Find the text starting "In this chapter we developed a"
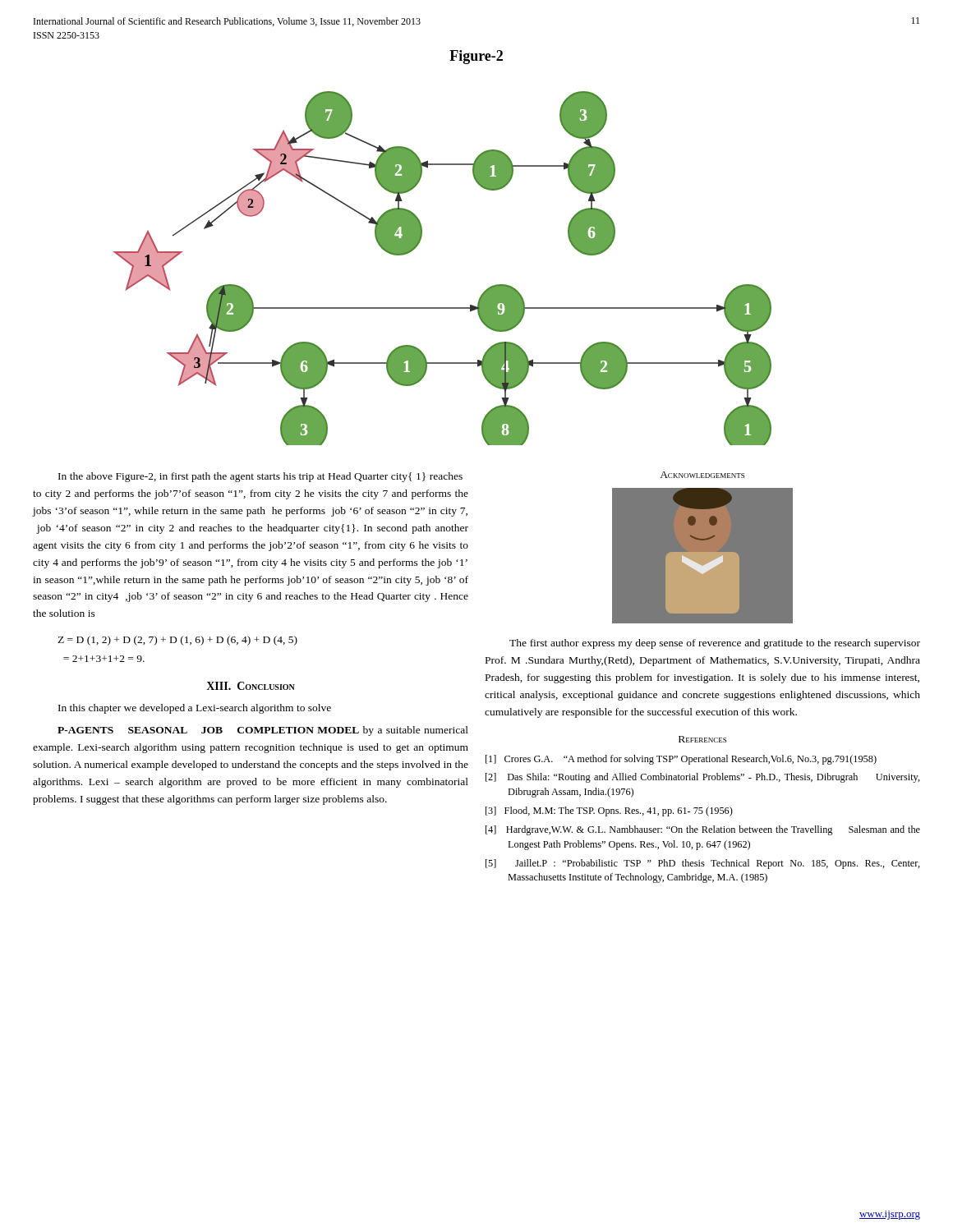953x1232 pixels. (x=194, y=708)
